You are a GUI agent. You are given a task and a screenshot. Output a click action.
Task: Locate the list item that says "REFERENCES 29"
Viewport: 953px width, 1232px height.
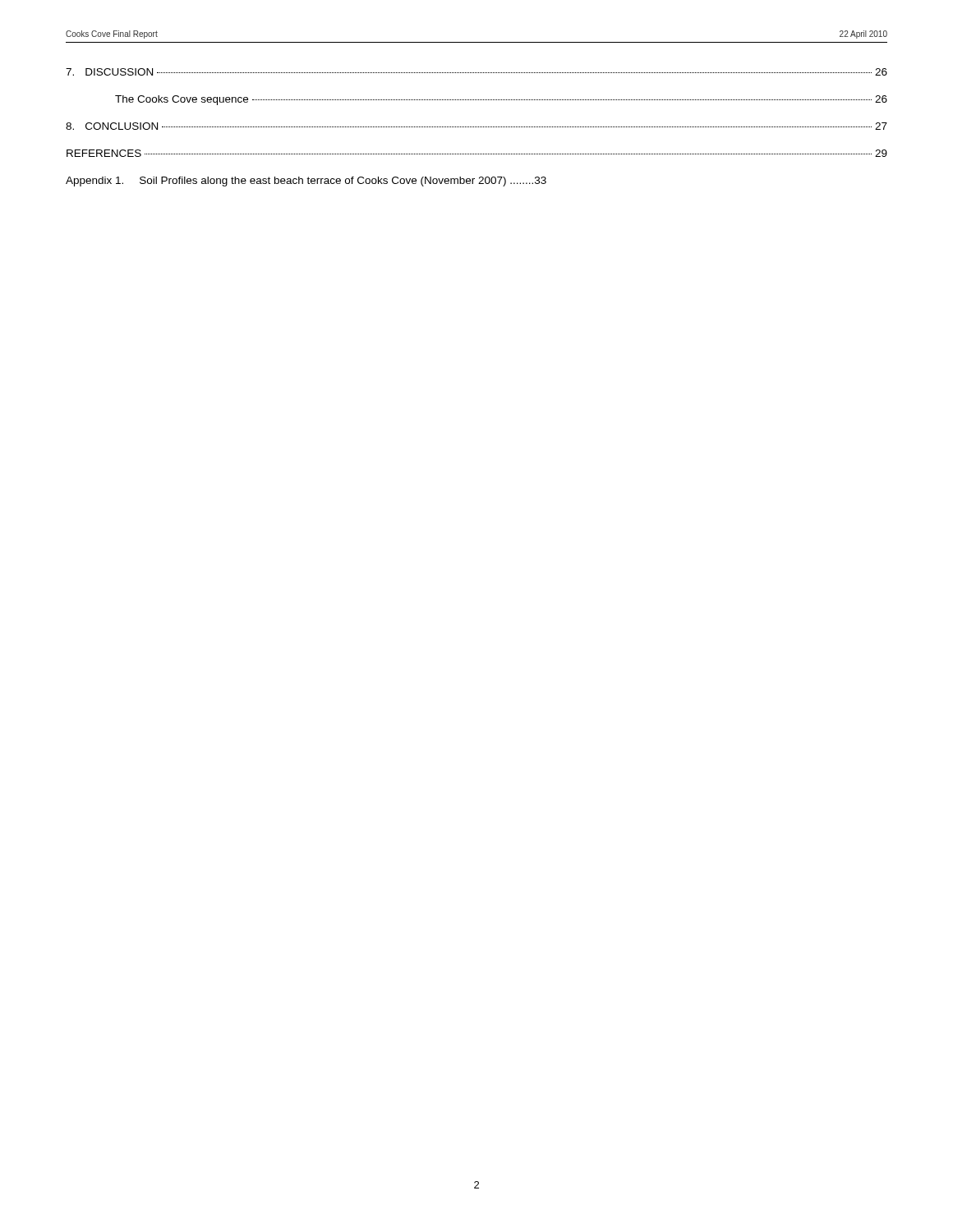click(476, 153)
